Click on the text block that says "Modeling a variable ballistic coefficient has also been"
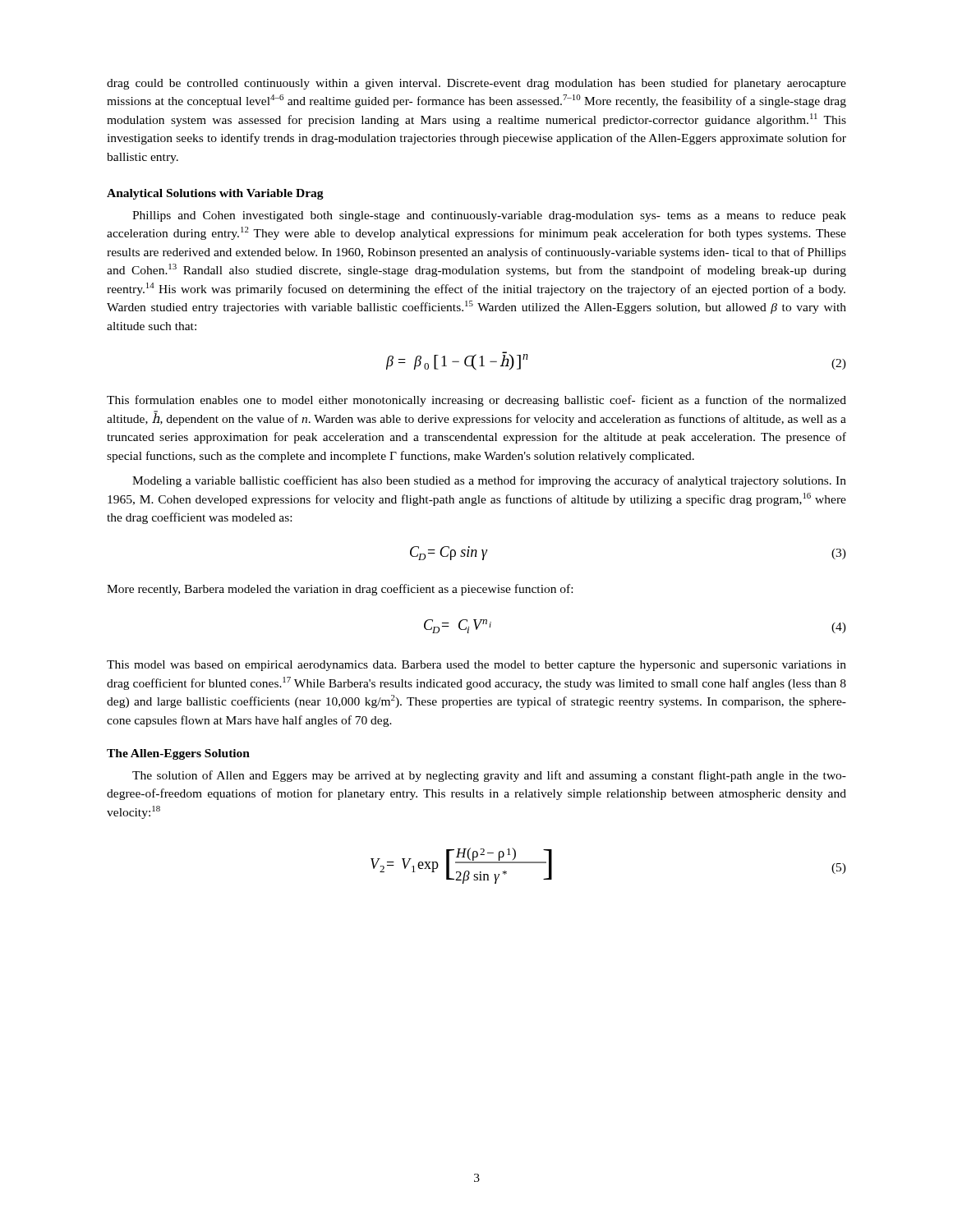The height and width of the screenshot is (1232, 953). pyautogui.click(x=476, y=499)
